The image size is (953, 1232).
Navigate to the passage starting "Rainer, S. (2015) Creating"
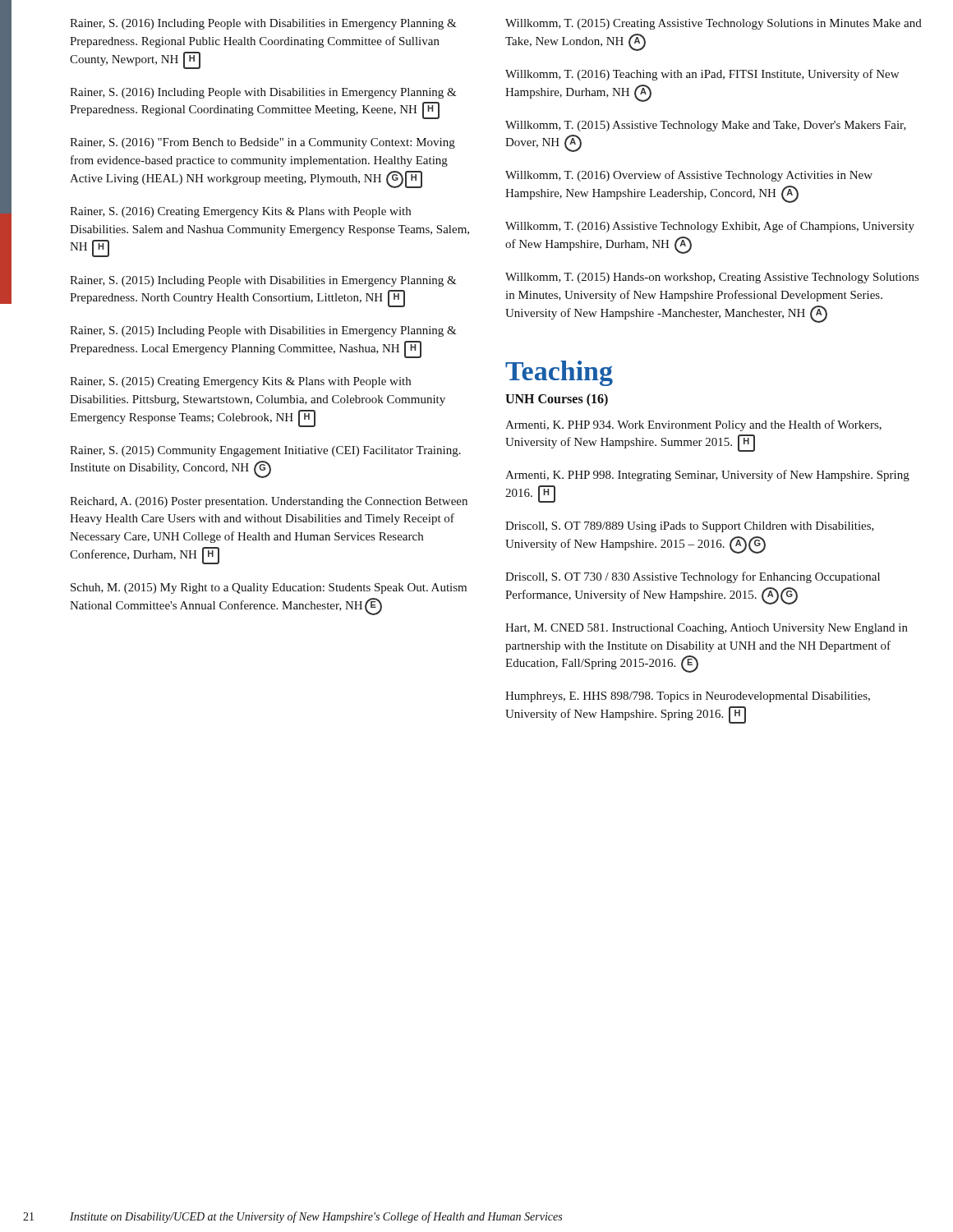[x=258, y=401]
